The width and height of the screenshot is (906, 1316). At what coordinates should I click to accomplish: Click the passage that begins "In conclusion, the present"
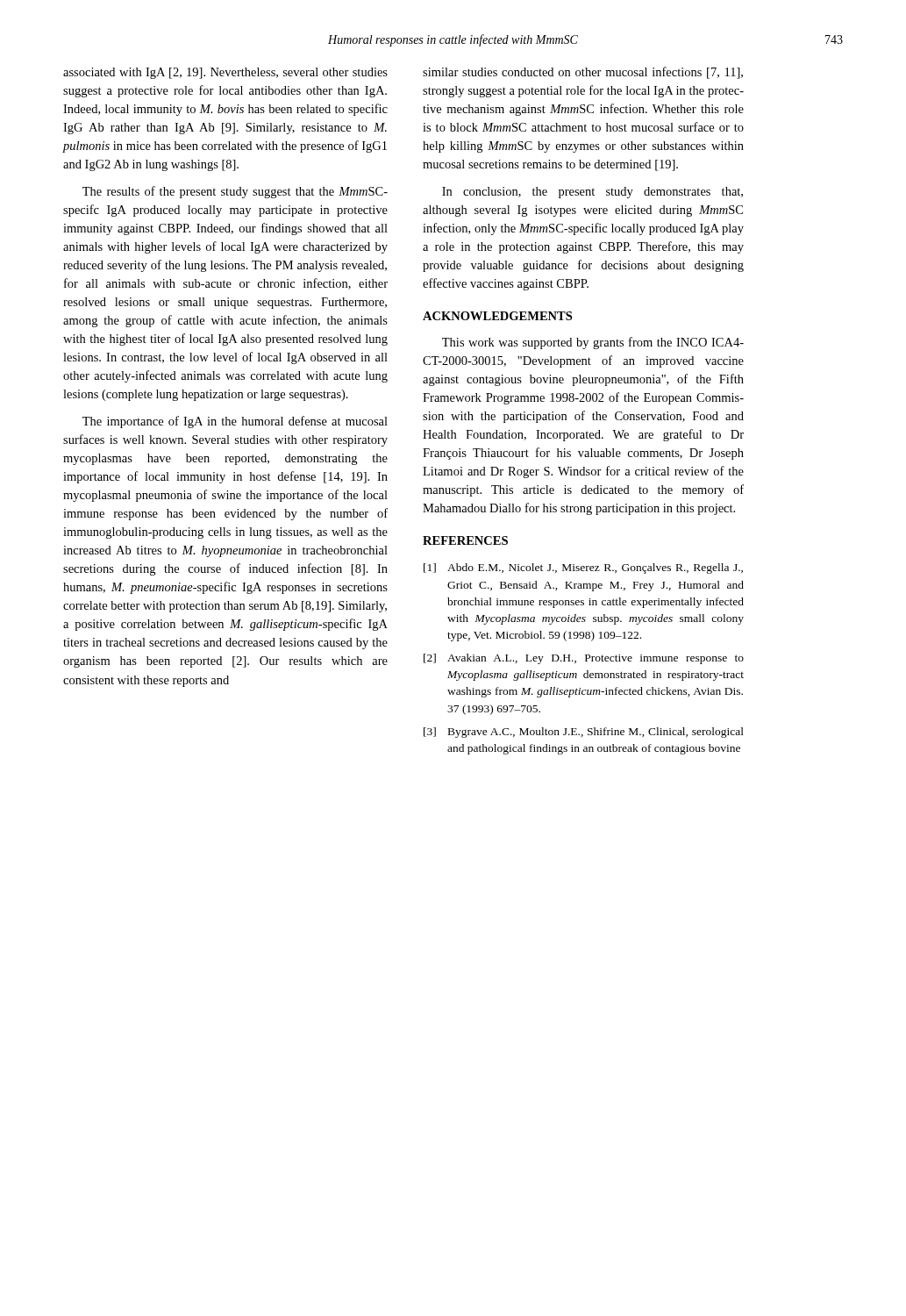pyautogui.click(x=583, y=238)
